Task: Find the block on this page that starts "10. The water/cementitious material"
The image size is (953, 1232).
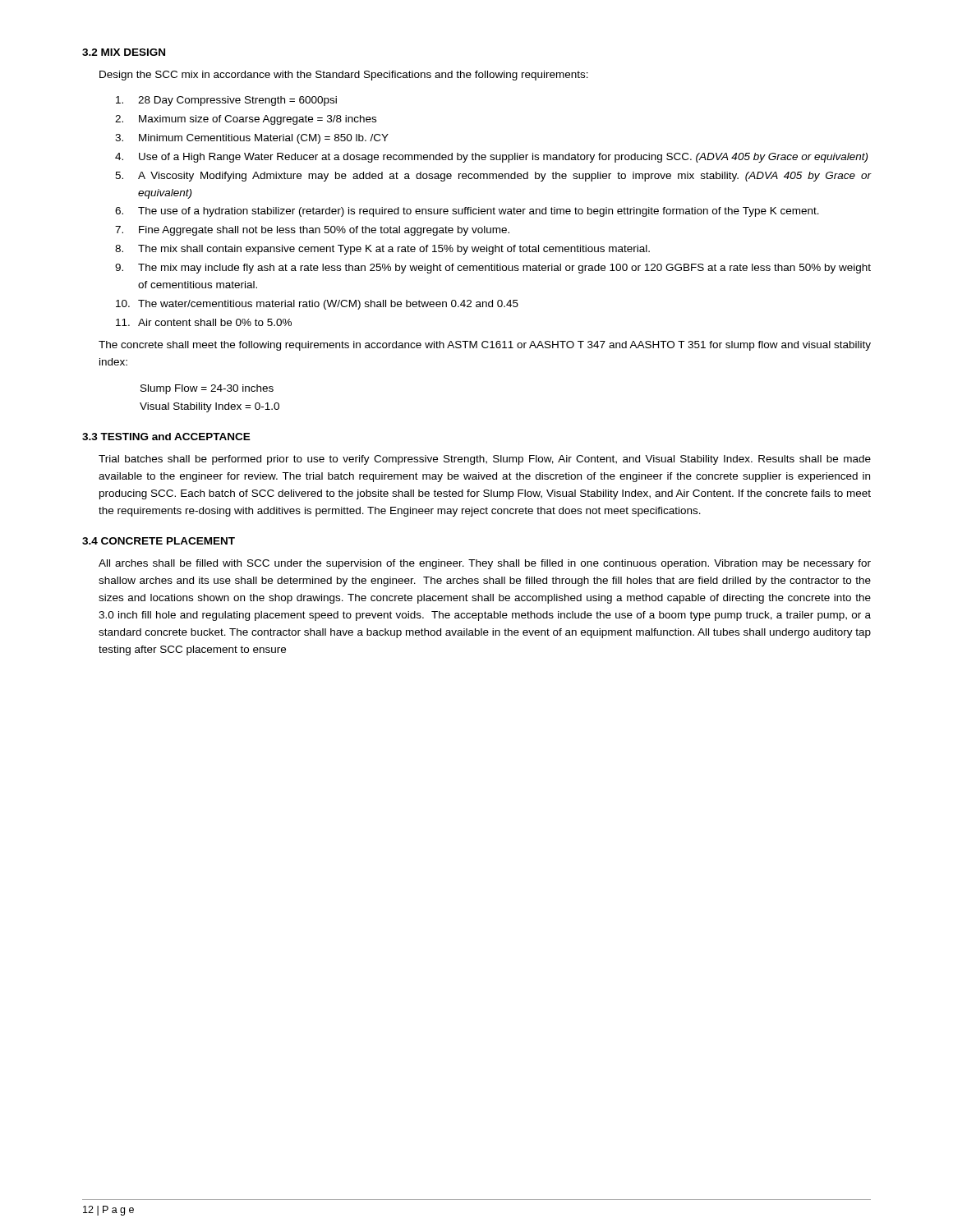Action: 493,304
